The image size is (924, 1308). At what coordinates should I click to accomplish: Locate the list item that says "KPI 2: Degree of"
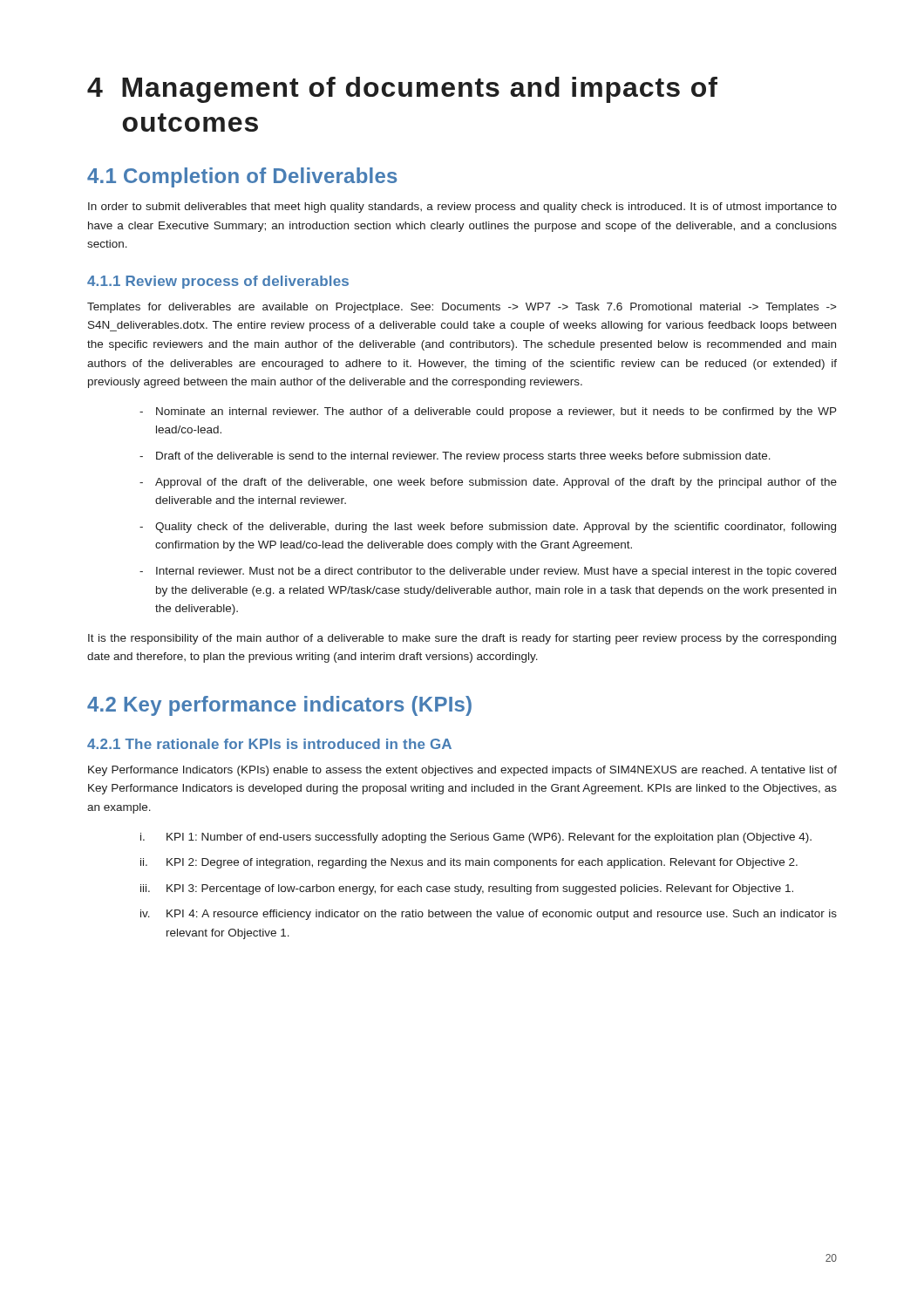(x=482, y=862)
